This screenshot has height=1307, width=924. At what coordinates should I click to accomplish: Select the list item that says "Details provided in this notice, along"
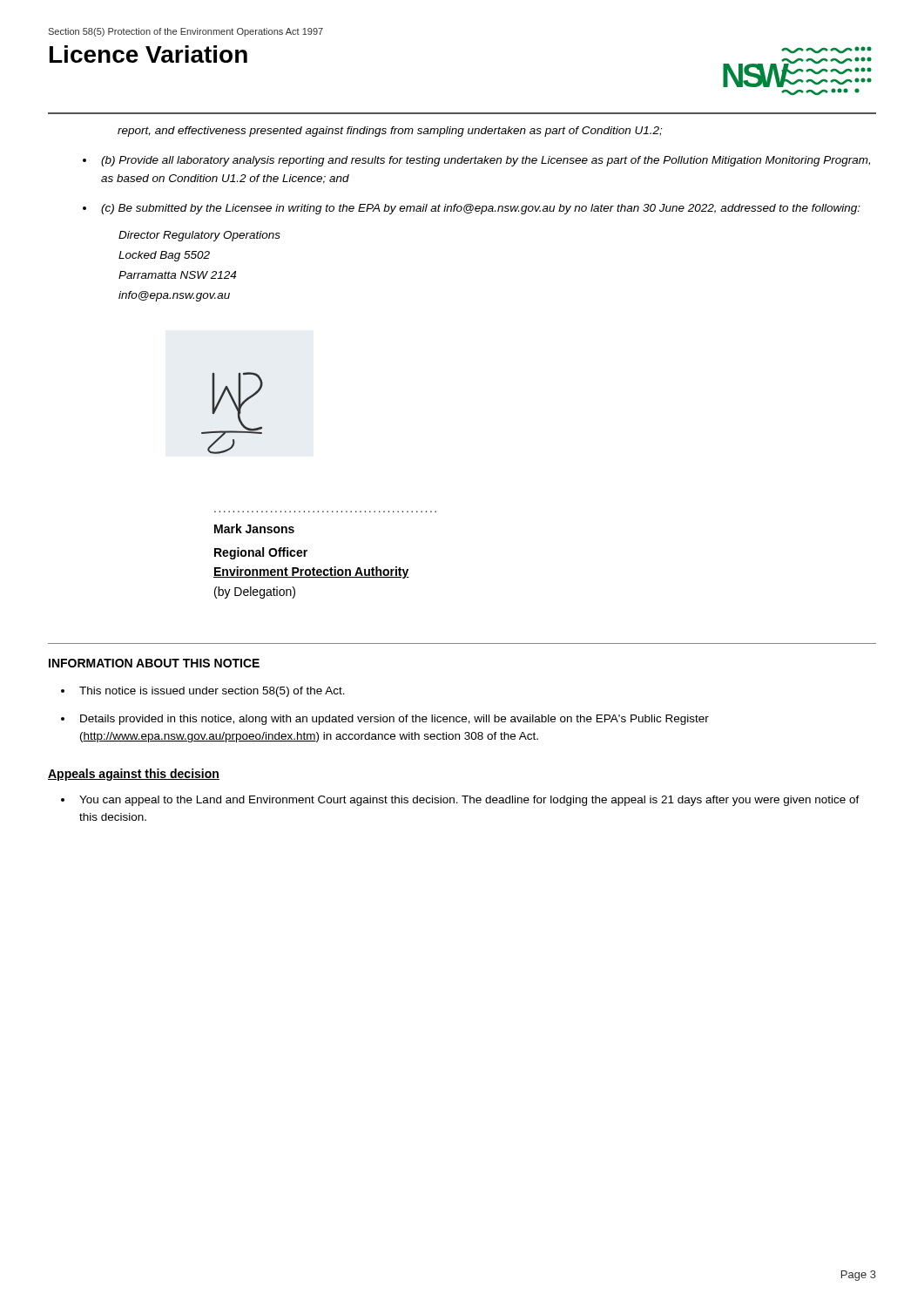click(394, 727)
